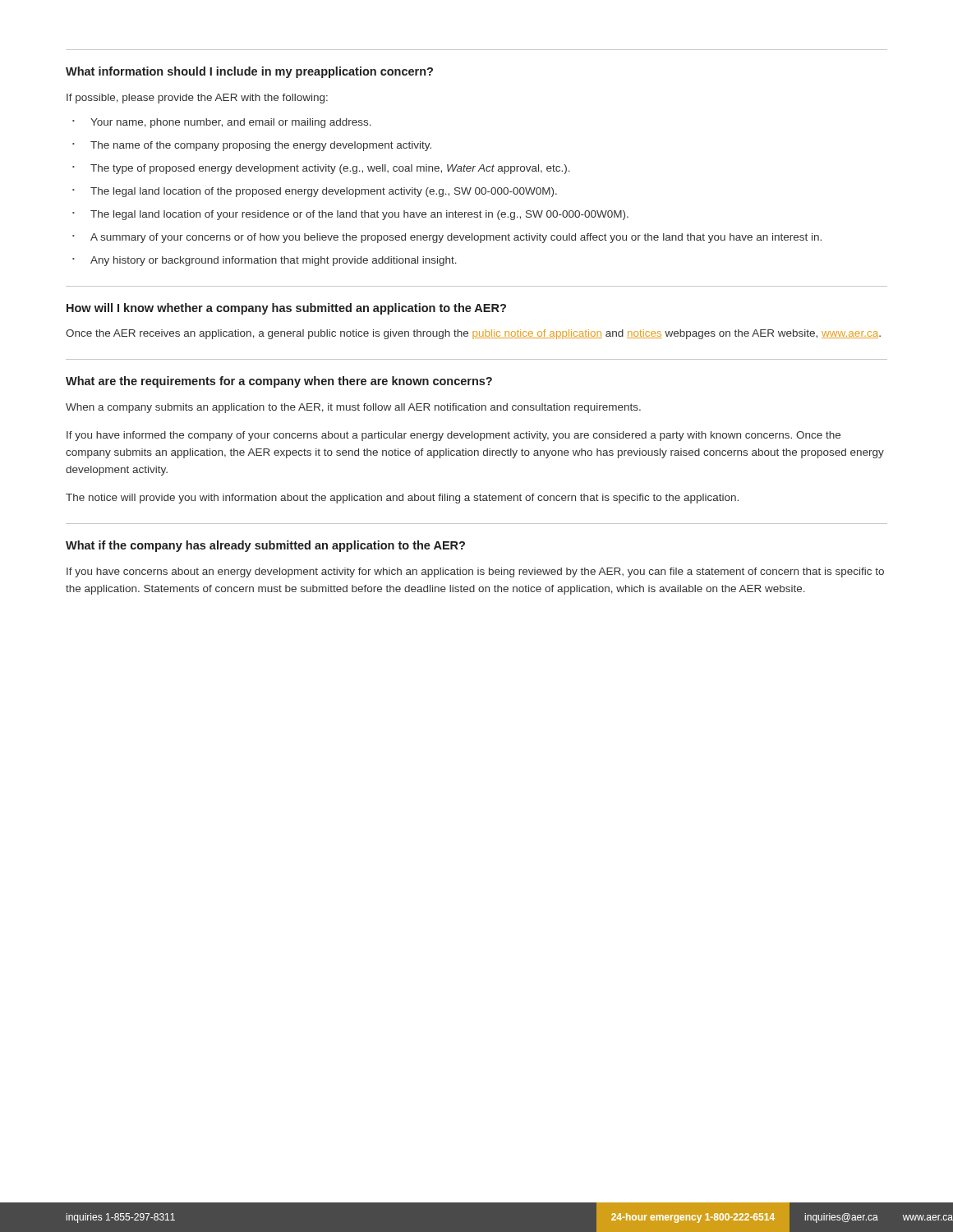The image size is (953, 1232).
Task: Navigate to the text block starting "What are the requirements for a"
Action: (476, 381)
